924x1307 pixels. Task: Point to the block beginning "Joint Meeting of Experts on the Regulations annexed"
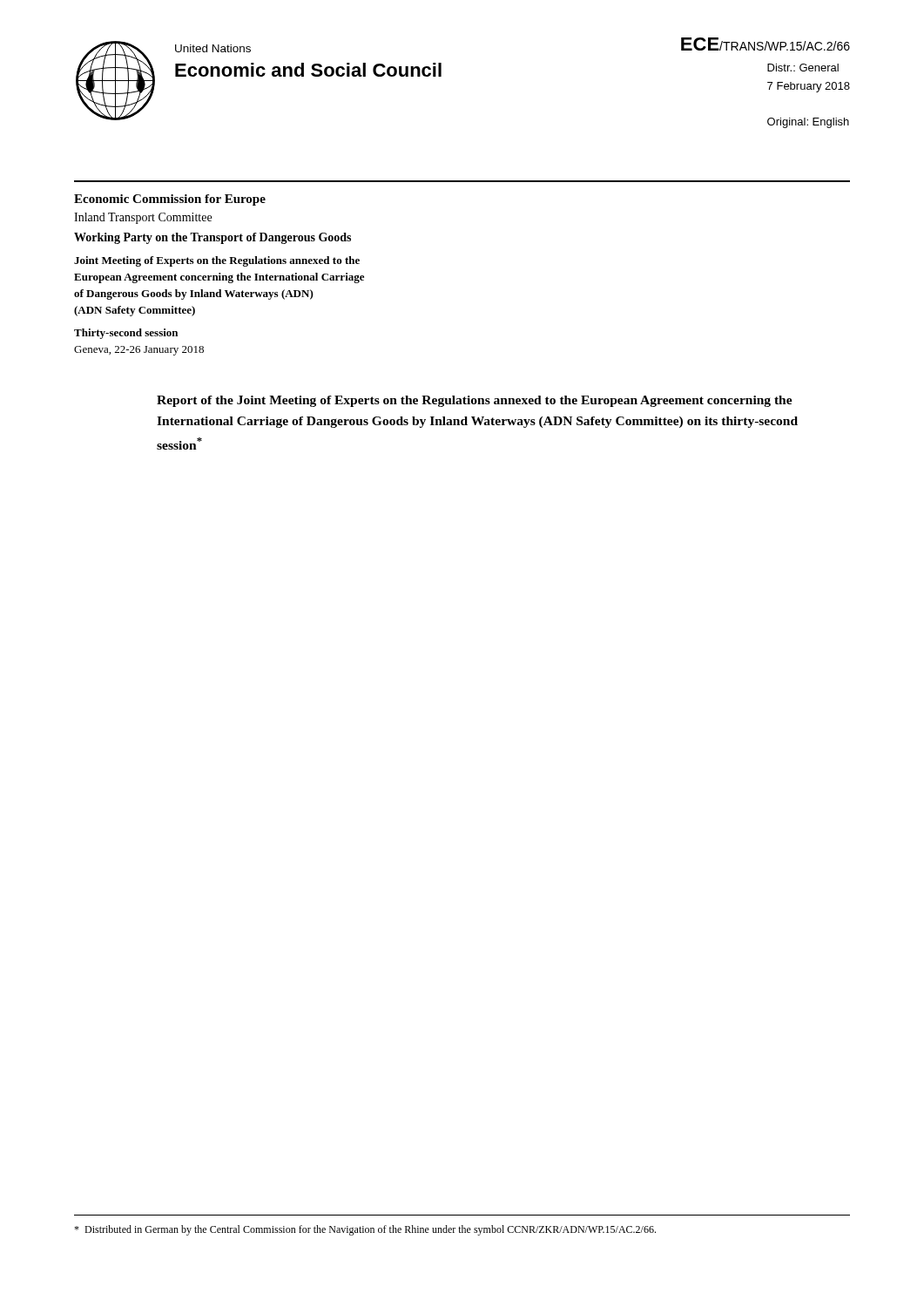point(219,285)
